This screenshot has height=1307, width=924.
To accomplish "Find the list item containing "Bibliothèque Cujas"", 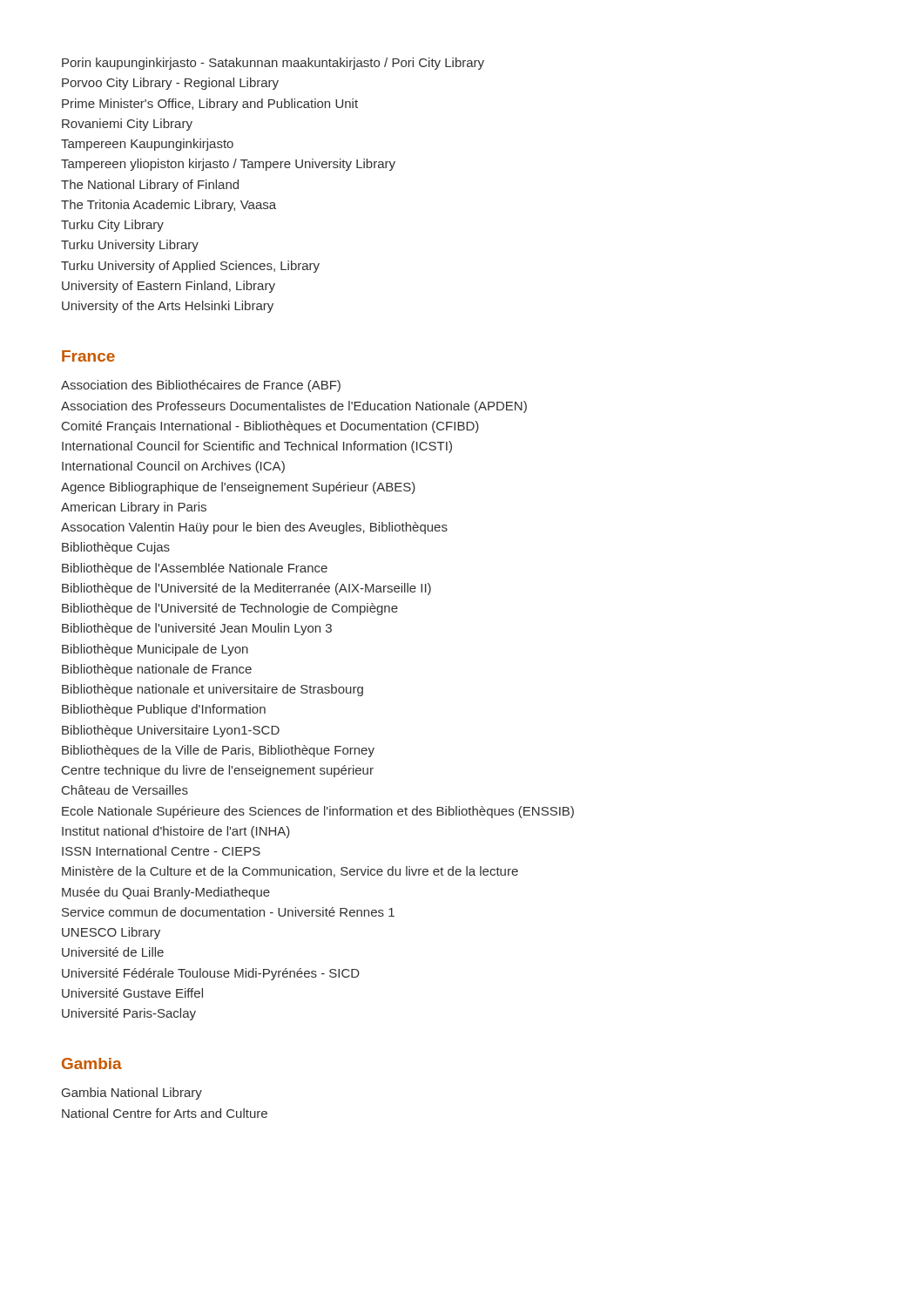I will click(115, 547).
